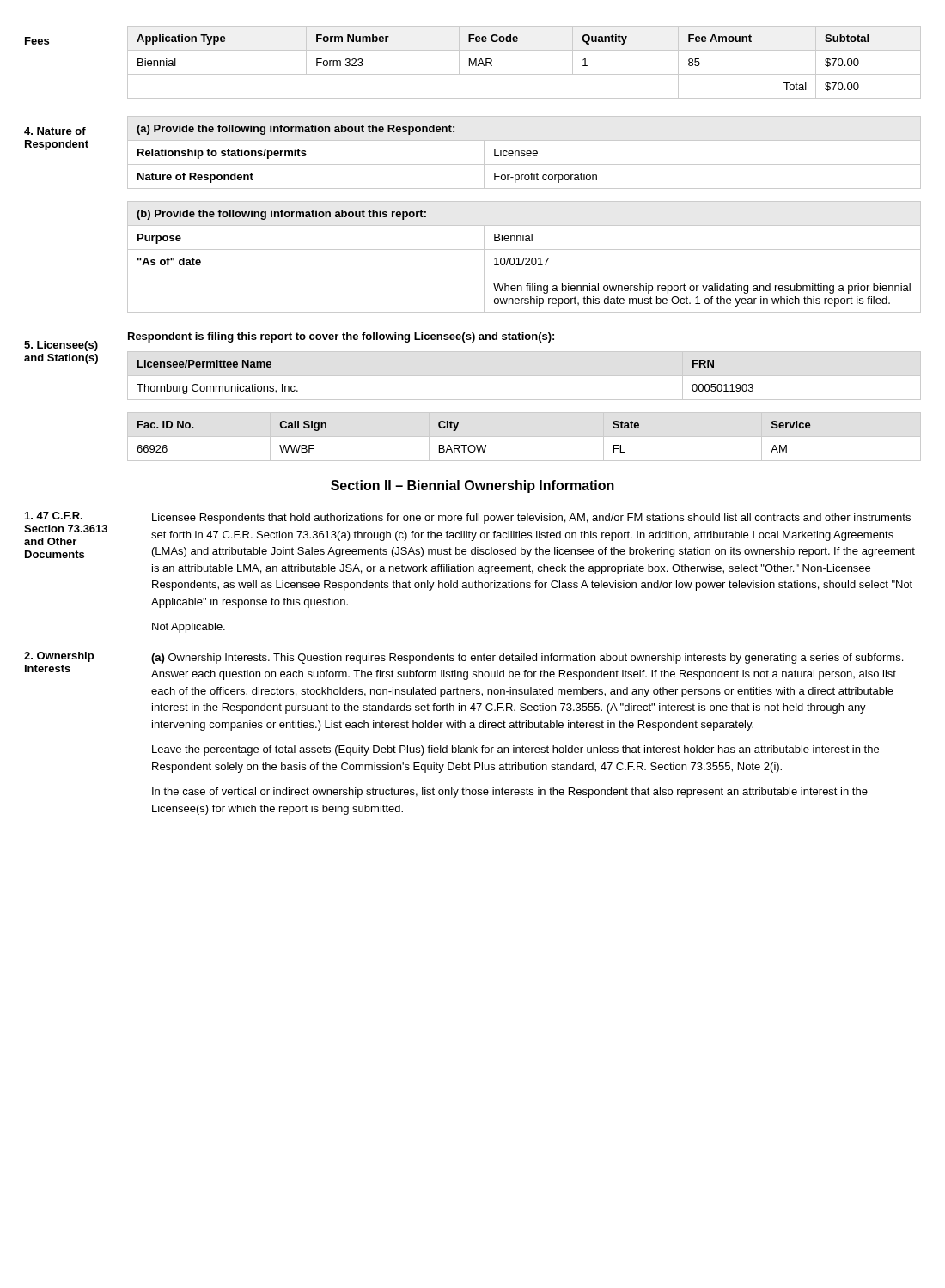This screenshot has width=945, height=1288.
Task: Select the table that reads "Fee Code"
Action: coord(536,62)
